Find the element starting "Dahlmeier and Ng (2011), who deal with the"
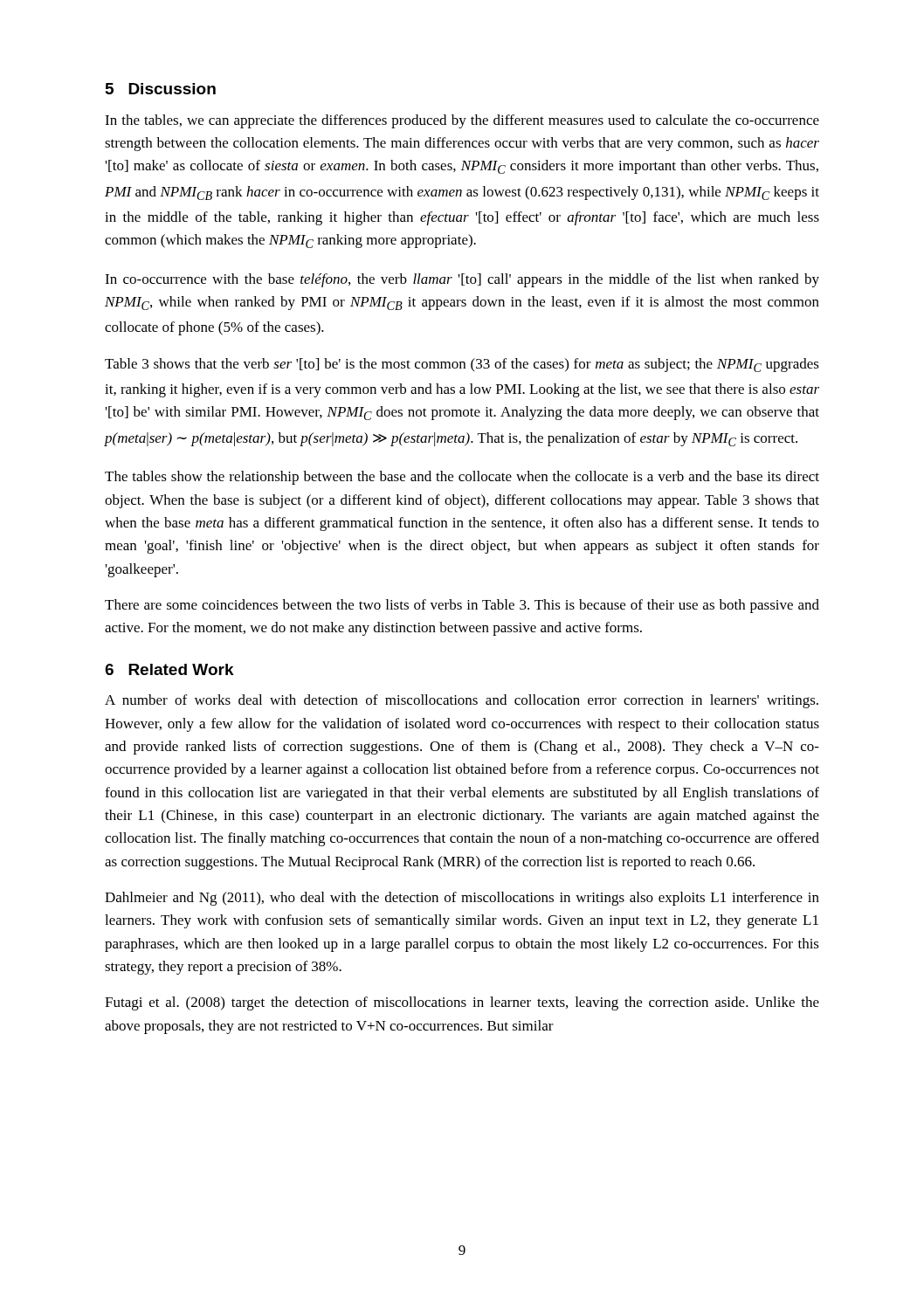Screen dimensions: 1310x924 [x=462, y=932]
